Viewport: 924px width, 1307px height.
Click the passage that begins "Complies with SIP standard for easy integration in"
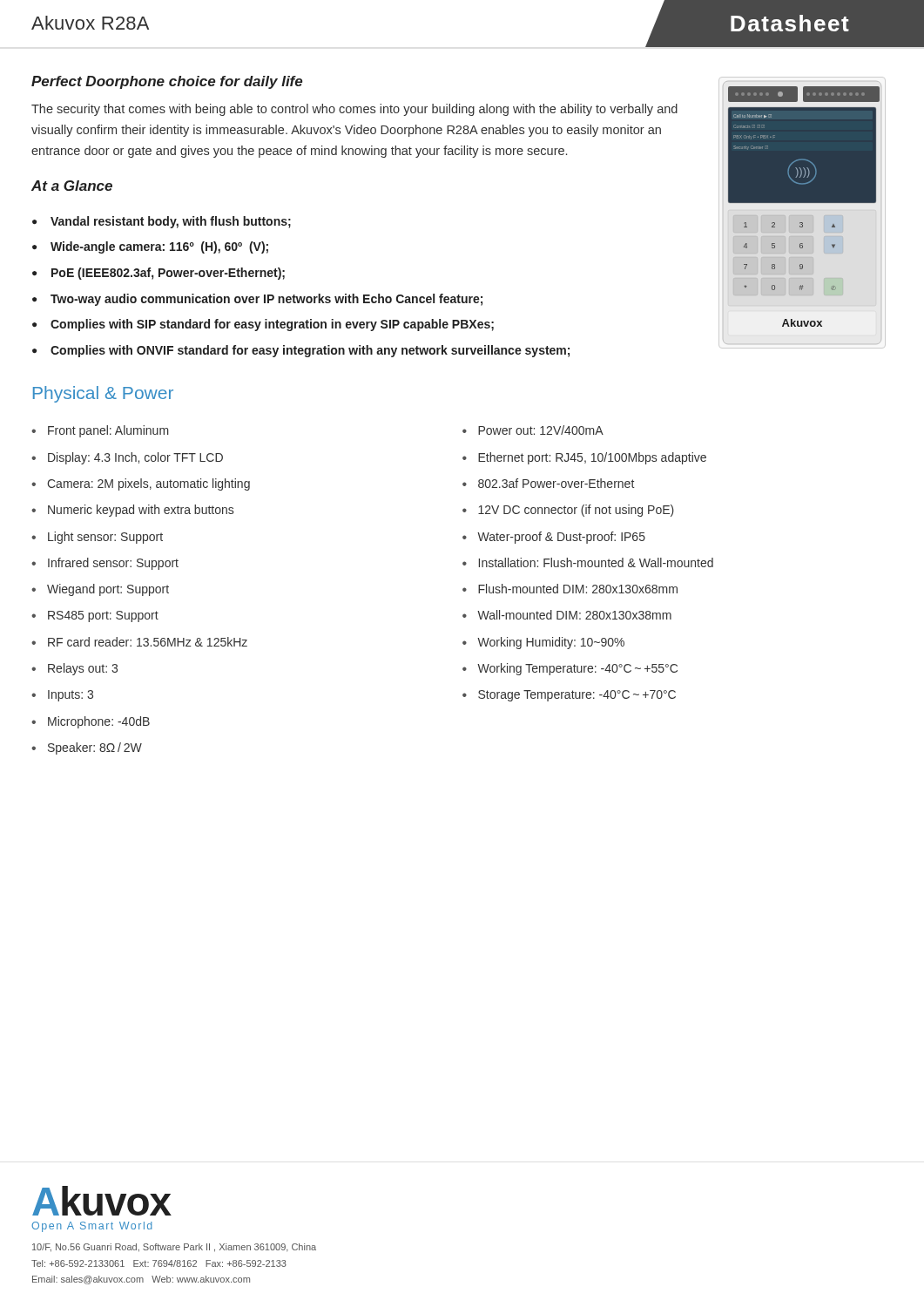click(x=273, y=324)
